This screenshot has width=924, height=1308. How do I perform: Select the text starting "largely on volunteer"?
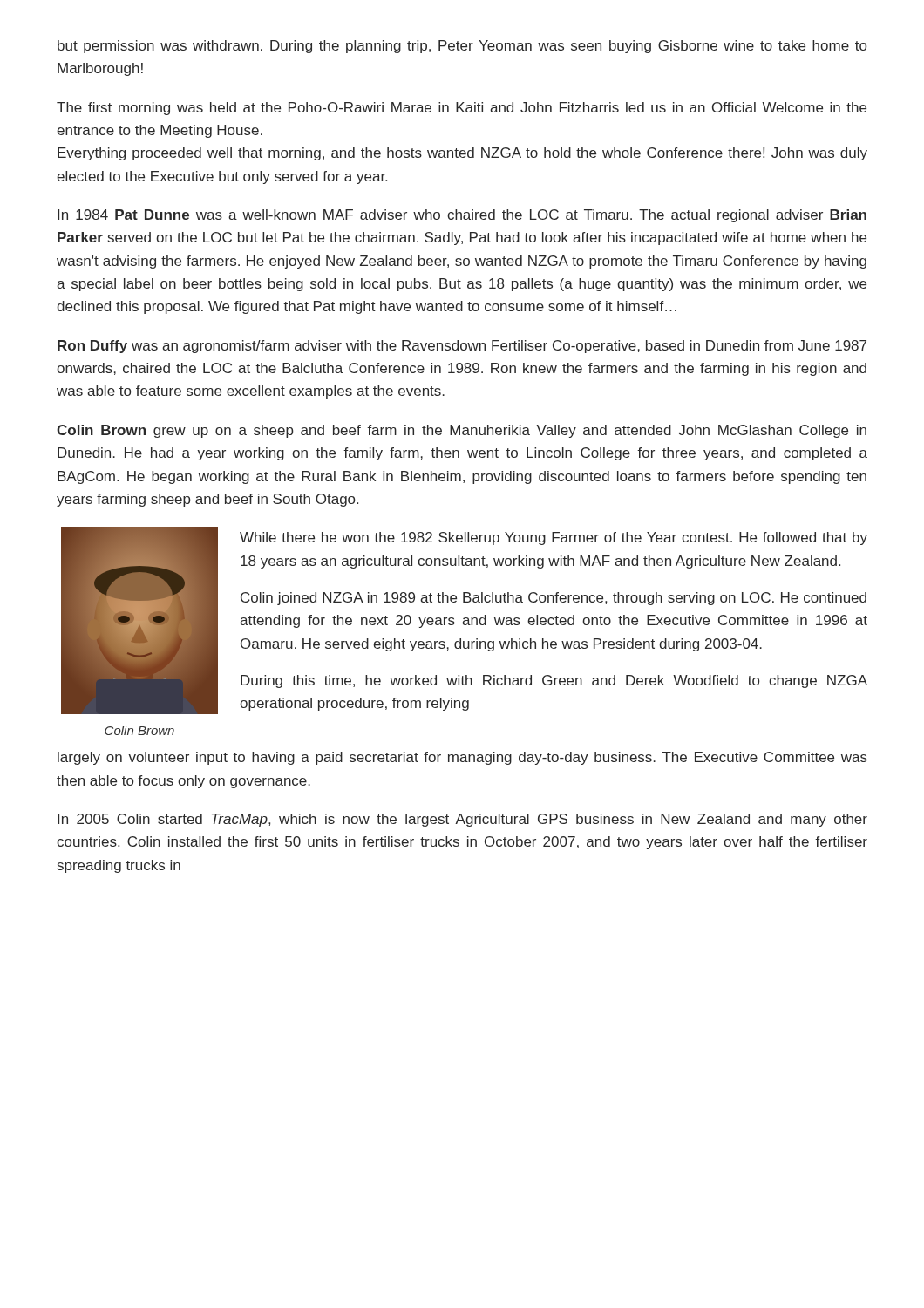tap(462, 769)
